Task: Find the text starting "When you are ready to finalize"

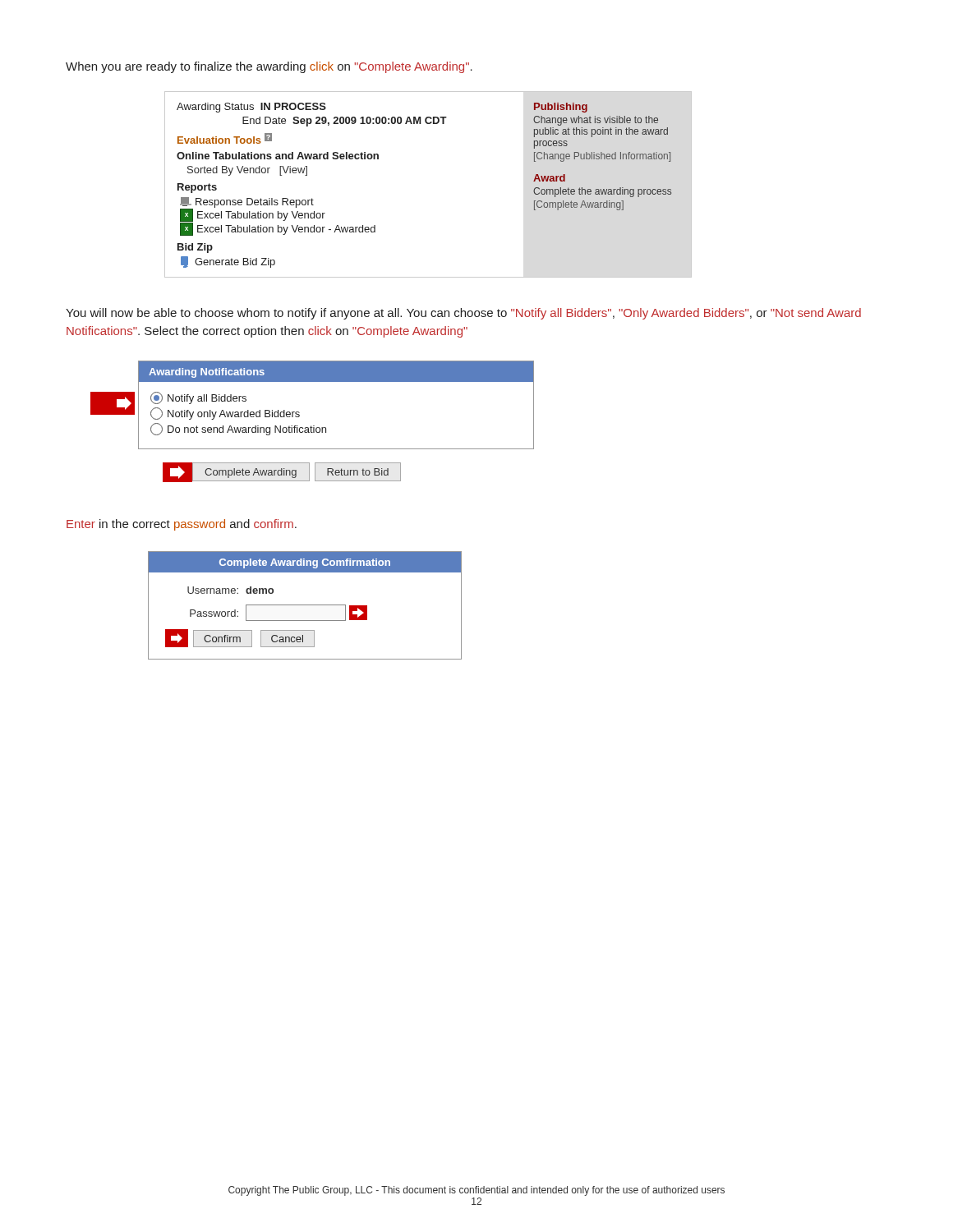Action: pyautogui.click(x=476, y=67)
